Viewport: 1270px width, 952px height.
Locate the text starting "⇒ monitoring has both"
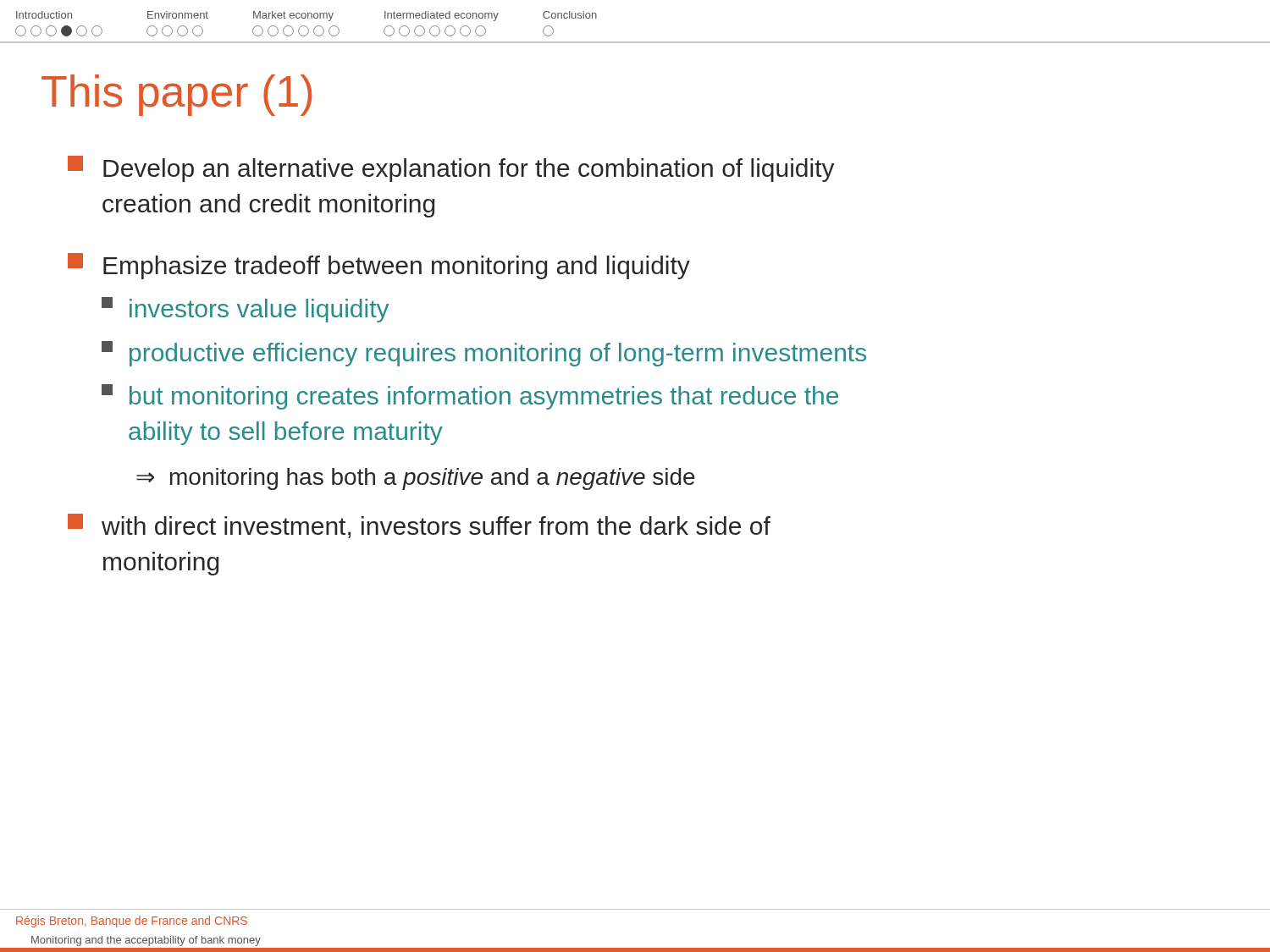pos(416,477)
